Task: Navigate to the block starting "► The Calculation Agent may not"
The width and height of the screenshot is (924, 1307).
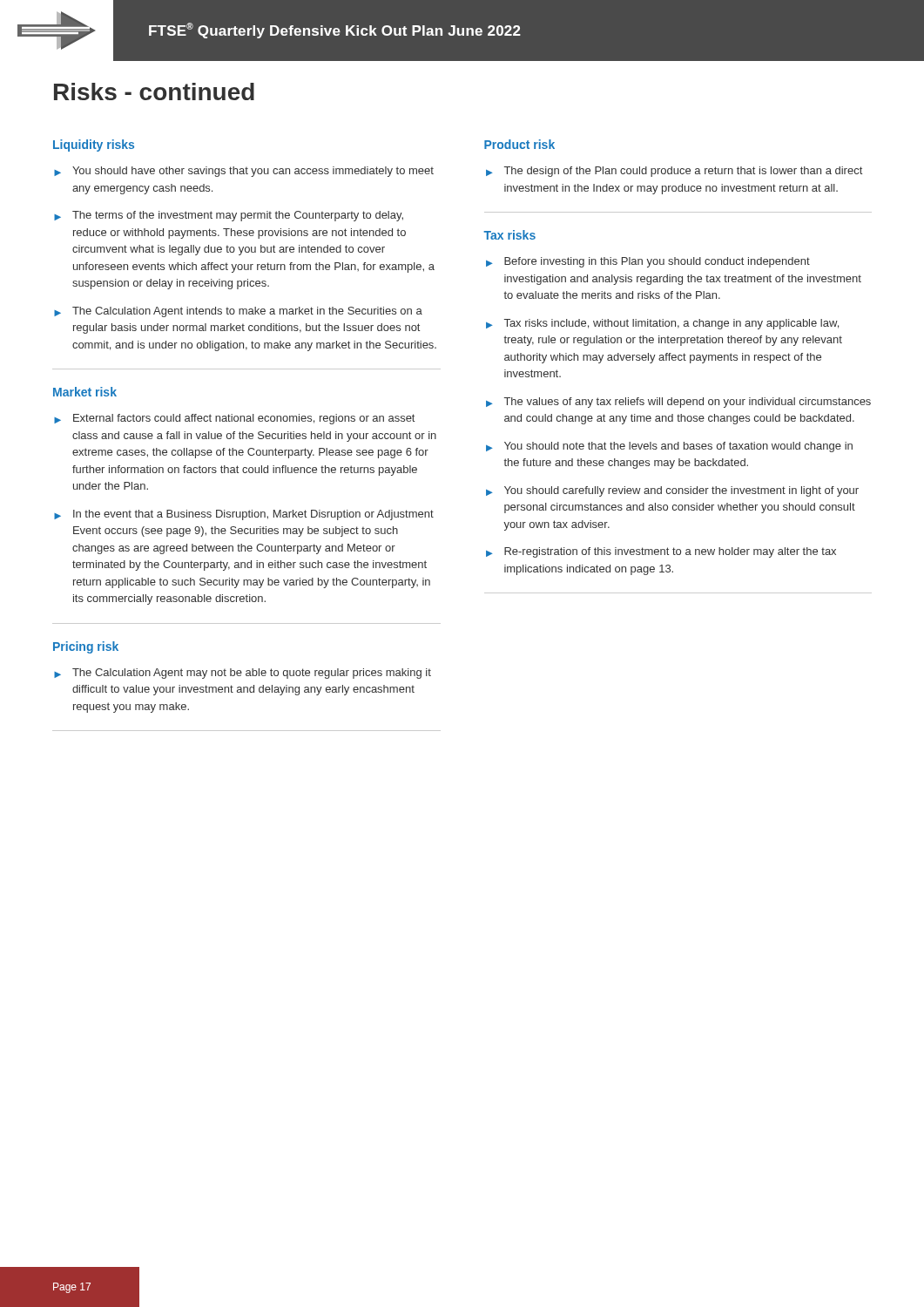Action: click(x=246, y=689)
